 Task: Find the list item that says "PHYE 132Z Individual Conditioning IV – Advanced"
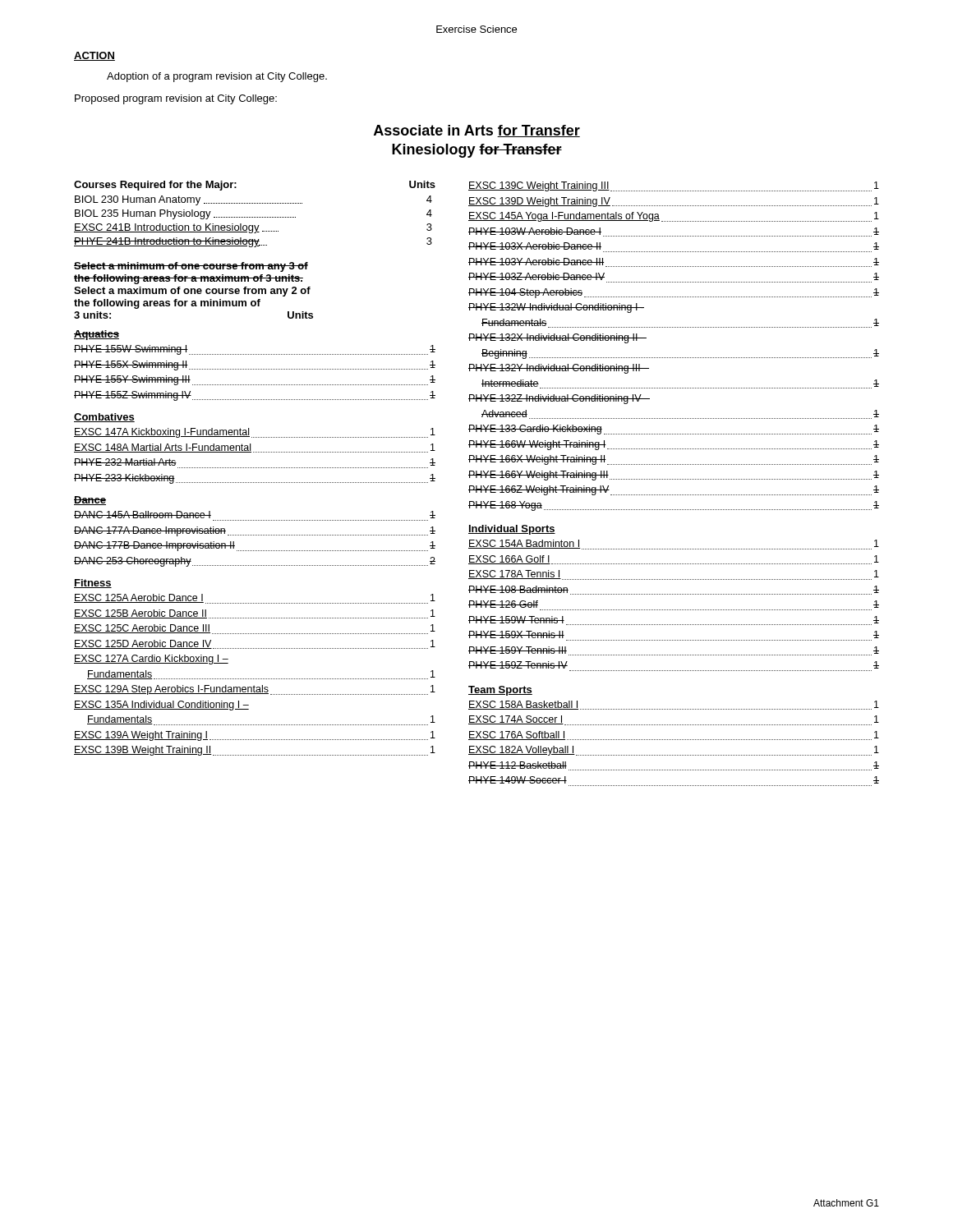click(x=674, y=407)
